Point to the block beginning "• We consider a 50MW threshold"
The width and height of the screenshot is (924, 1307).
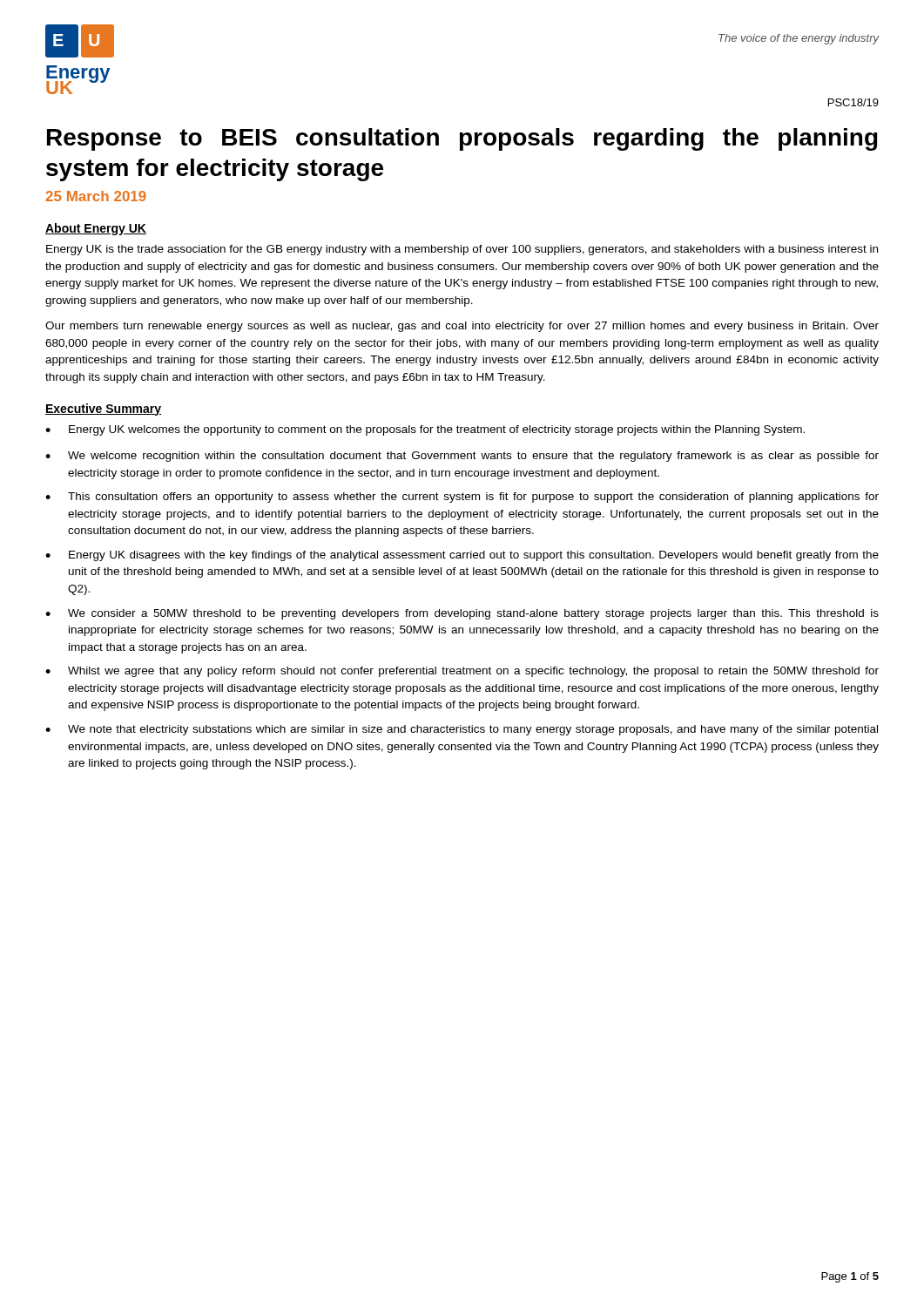pyautogui.click(x=462, y=630)
